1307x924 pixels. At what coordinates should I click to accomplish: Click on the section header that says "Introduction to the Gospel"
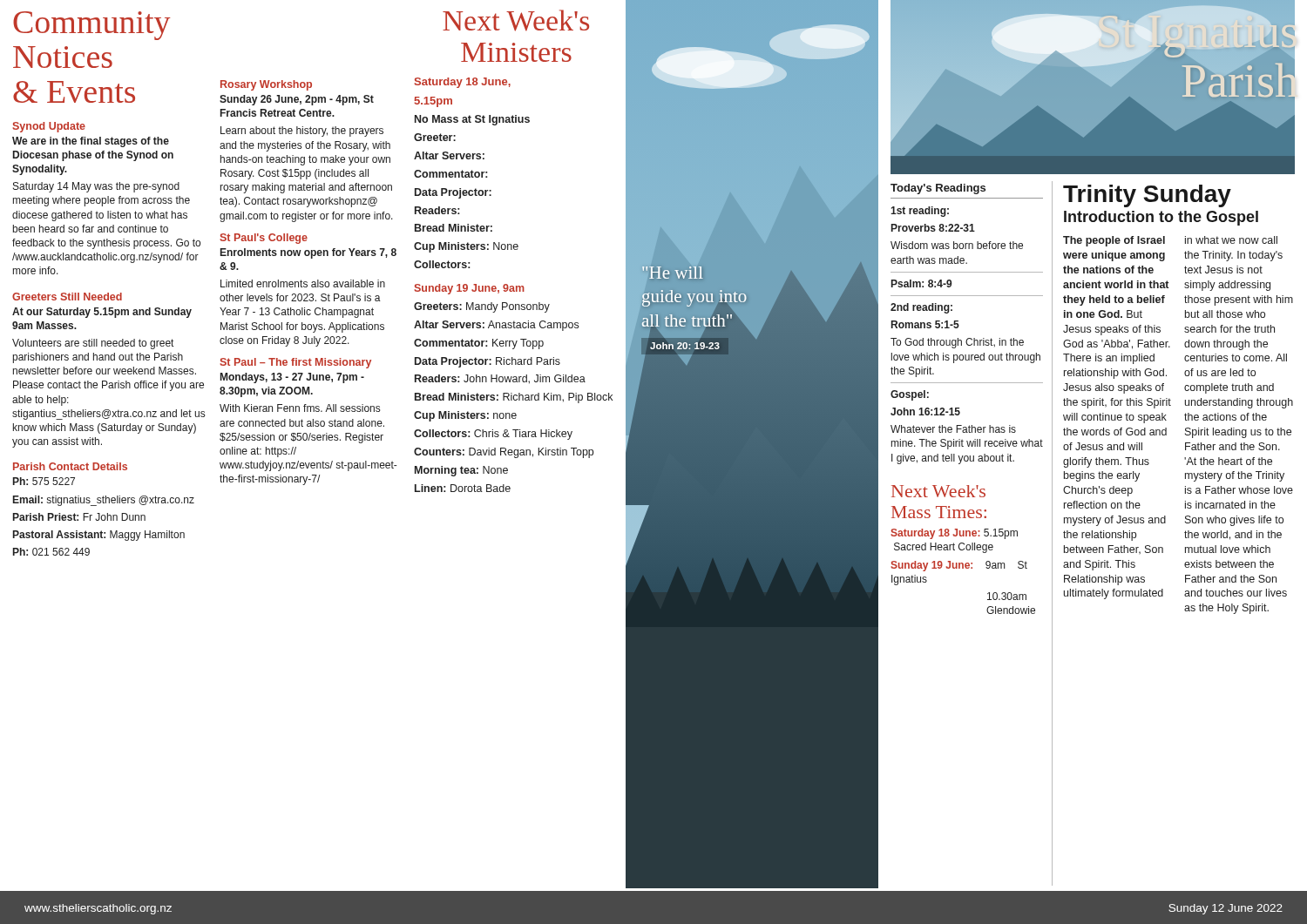point(1161,217)
